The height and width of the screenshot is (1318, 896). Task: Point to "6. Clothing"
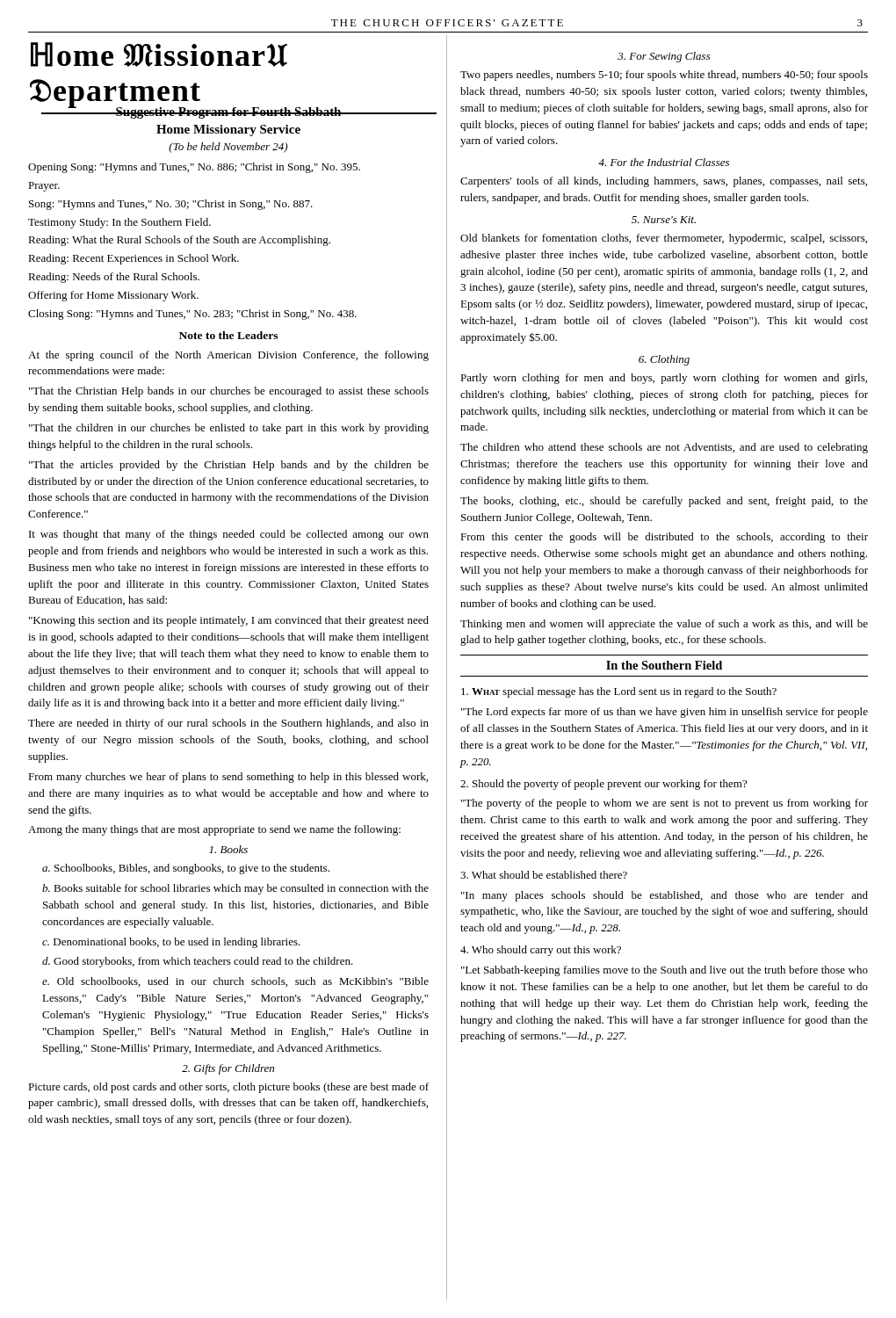click(x=664, y=359)
